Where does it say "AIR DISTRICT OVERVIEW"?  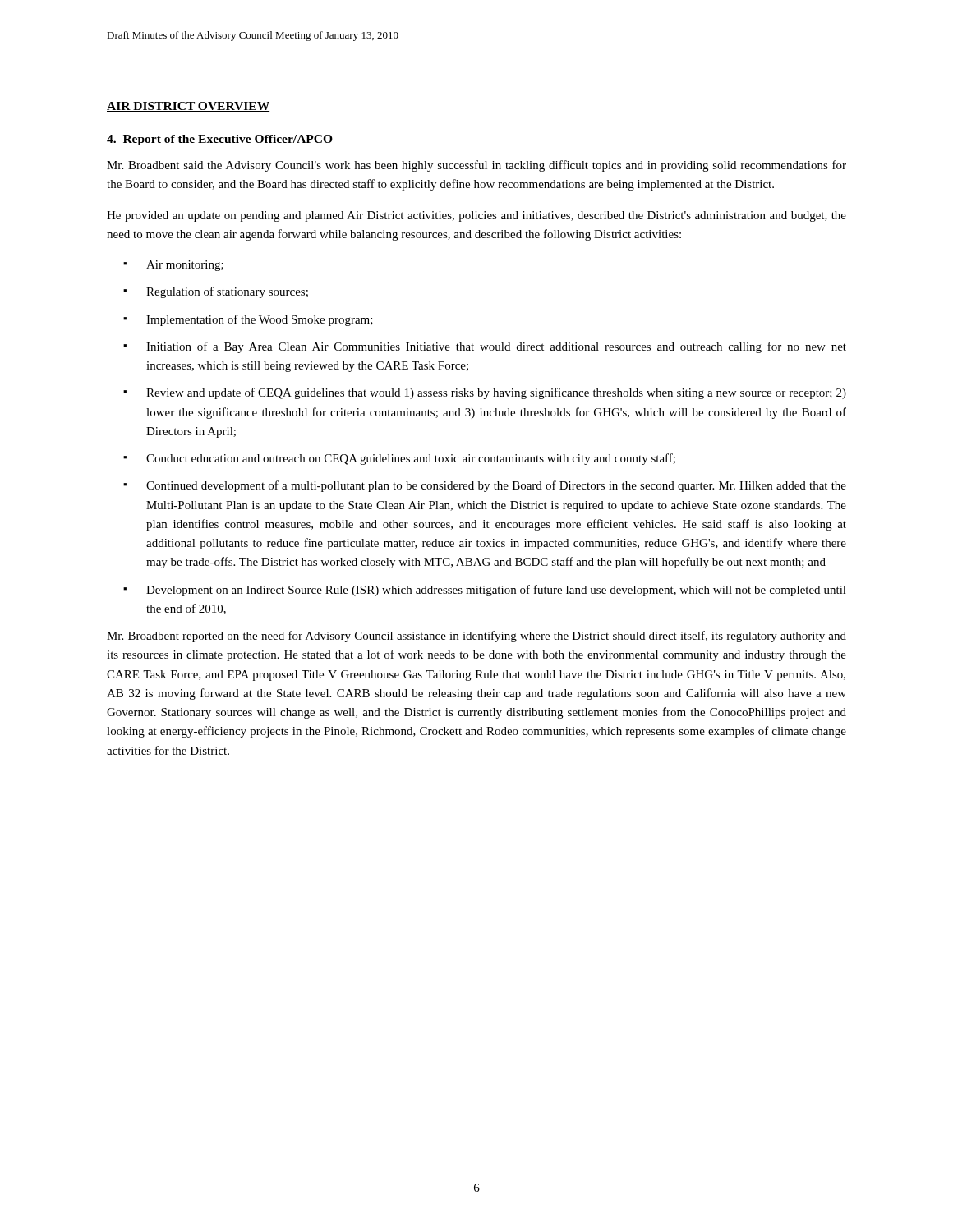(188, 106)
